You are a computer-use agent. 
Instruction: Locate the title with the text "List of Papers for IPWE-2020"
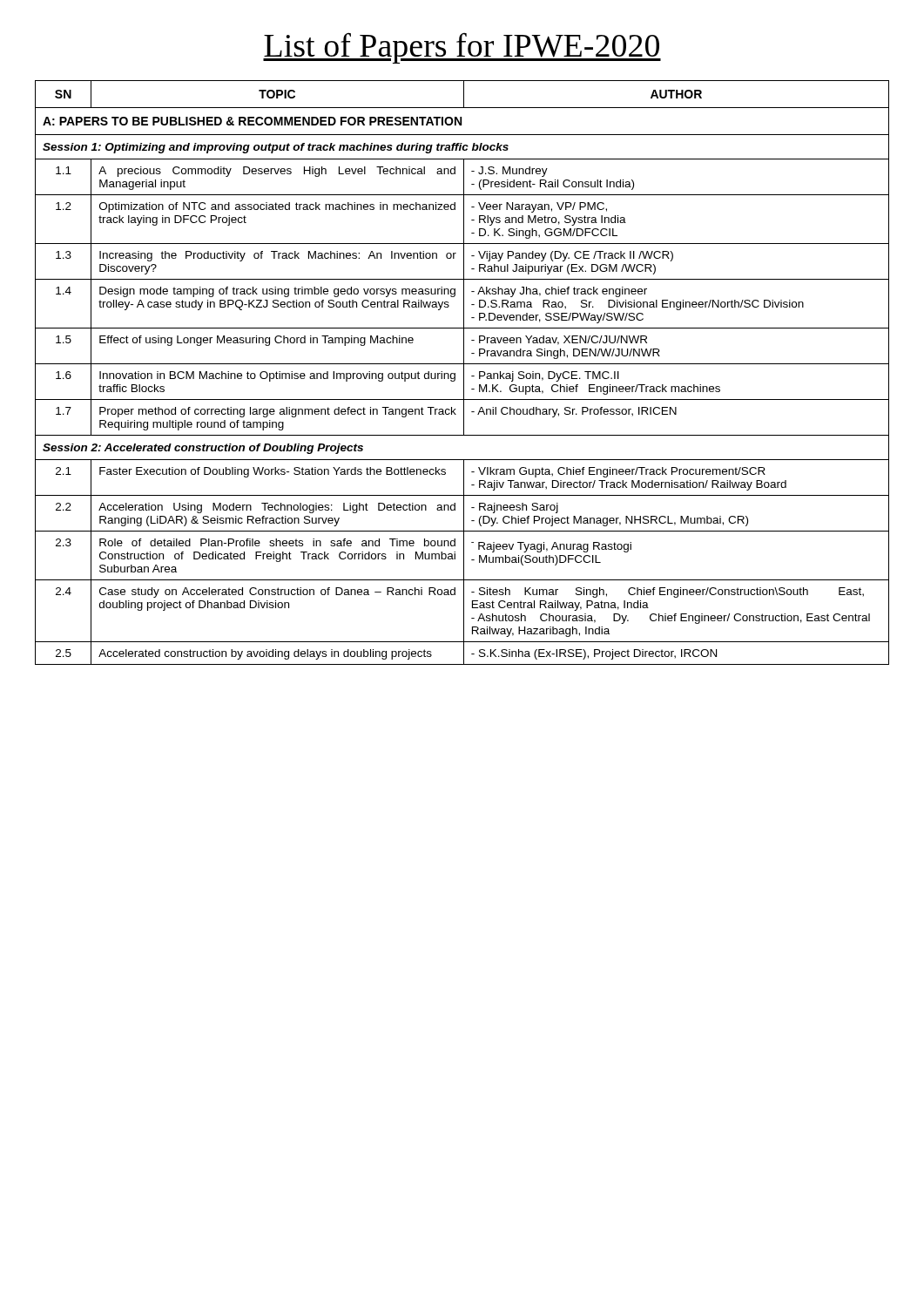point(462,45)
